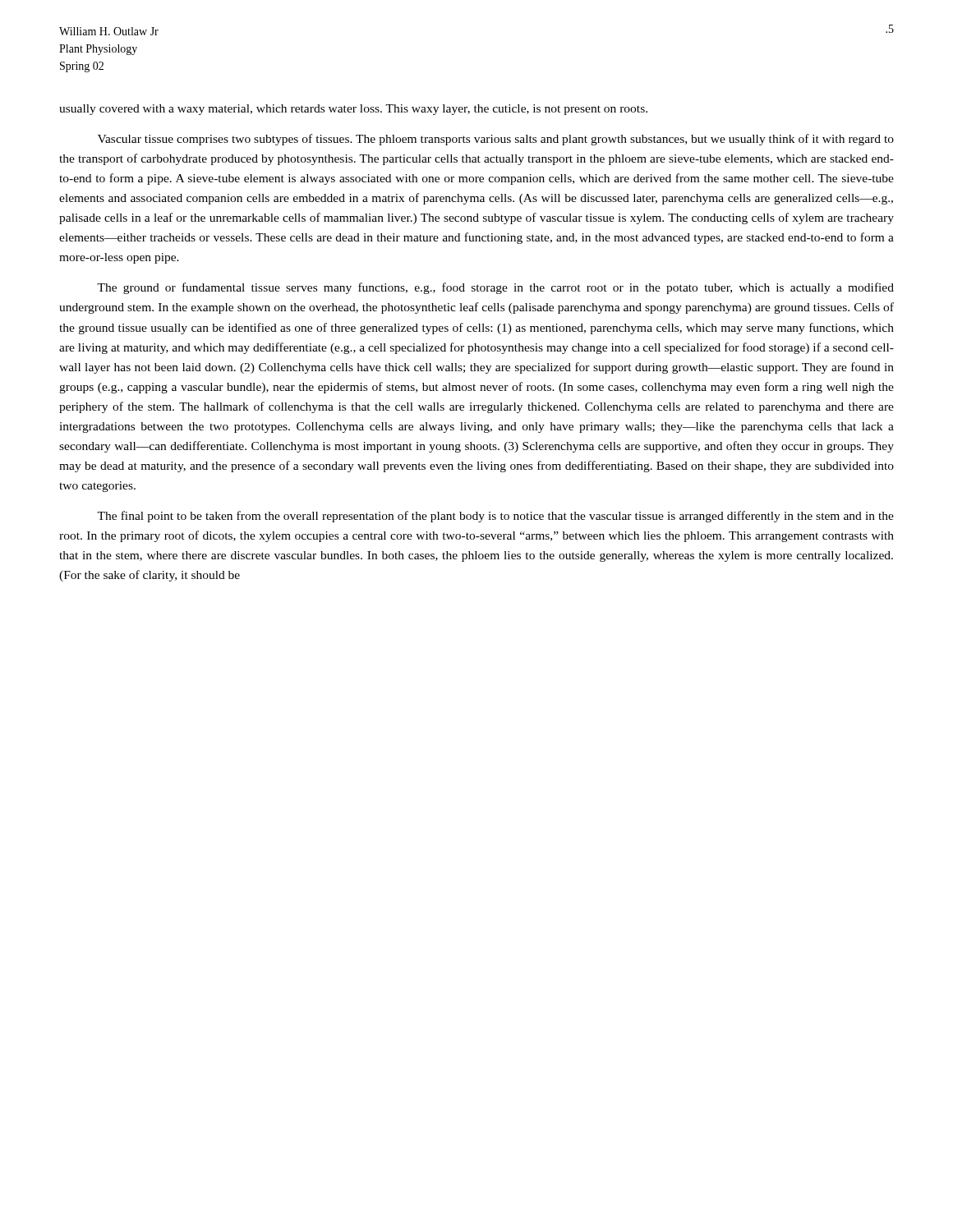Locate the text block with the text "usually covered with a waxy"
This screenshot has height=1232, width=953.
tap(354, 108)
